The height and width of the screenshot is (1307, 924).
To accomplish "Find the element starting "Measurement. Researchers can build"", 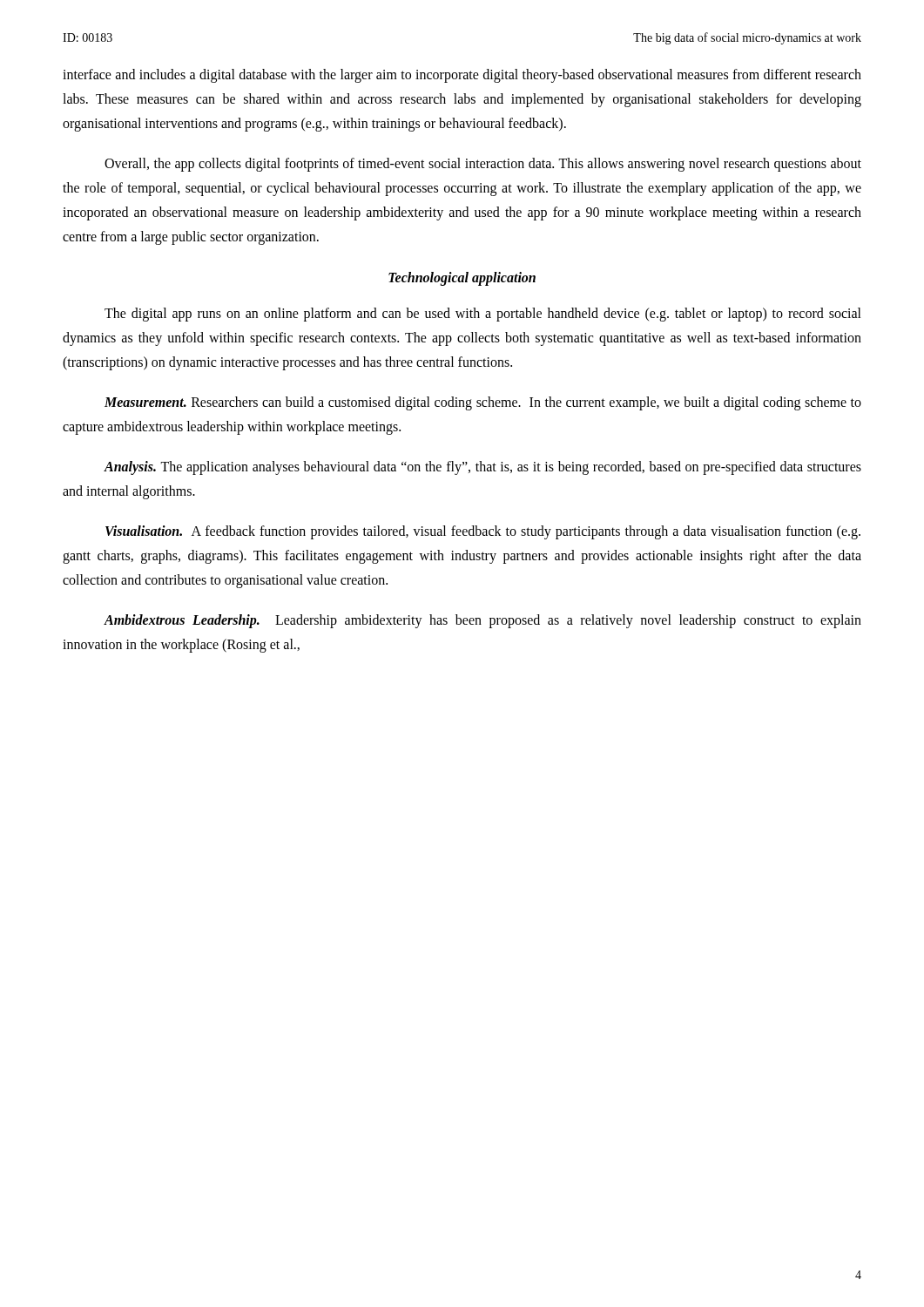I will (462, 414).
